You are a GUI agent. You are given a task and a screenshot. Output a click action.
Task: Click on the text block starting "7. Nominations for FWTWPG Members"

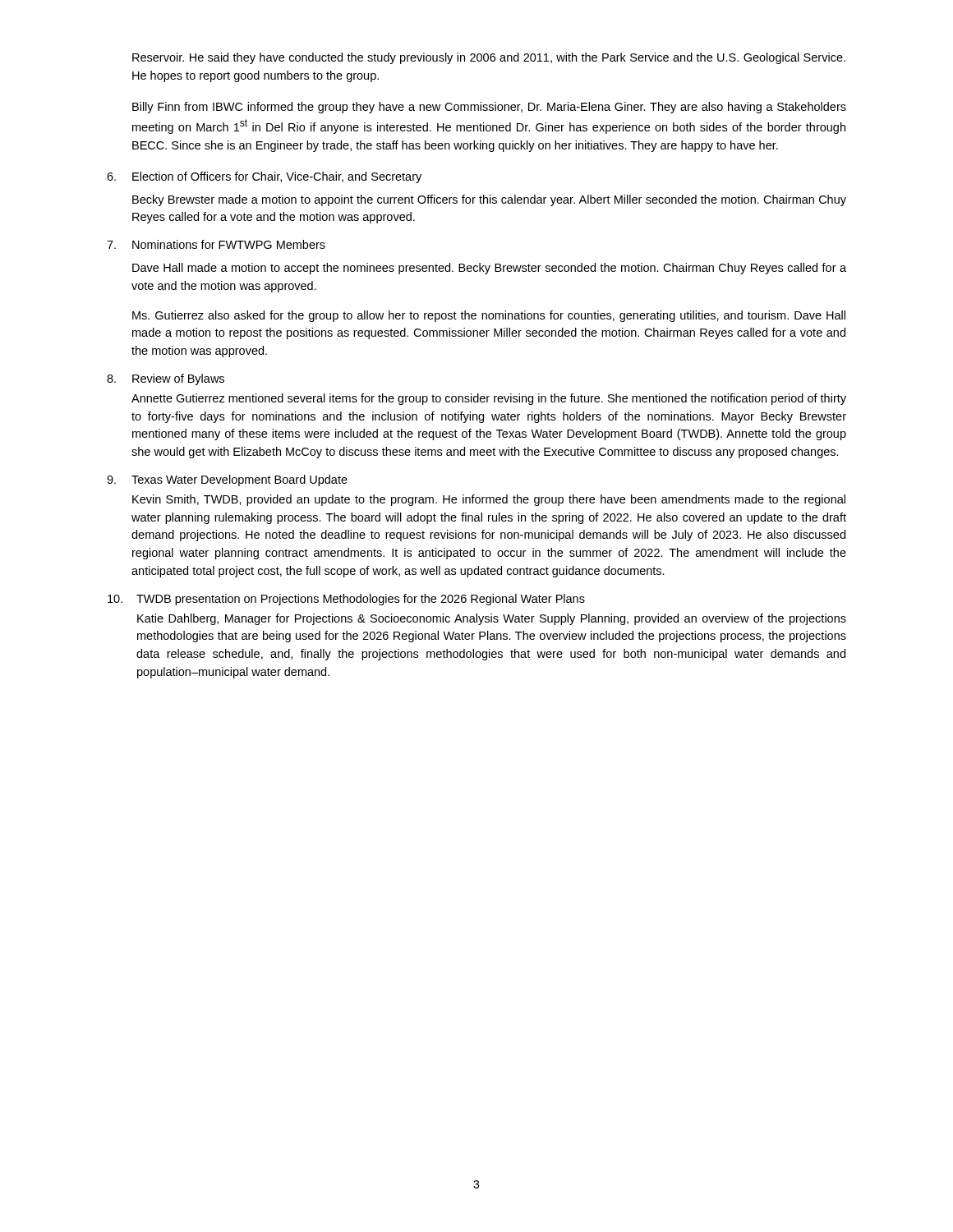point(216,244)
